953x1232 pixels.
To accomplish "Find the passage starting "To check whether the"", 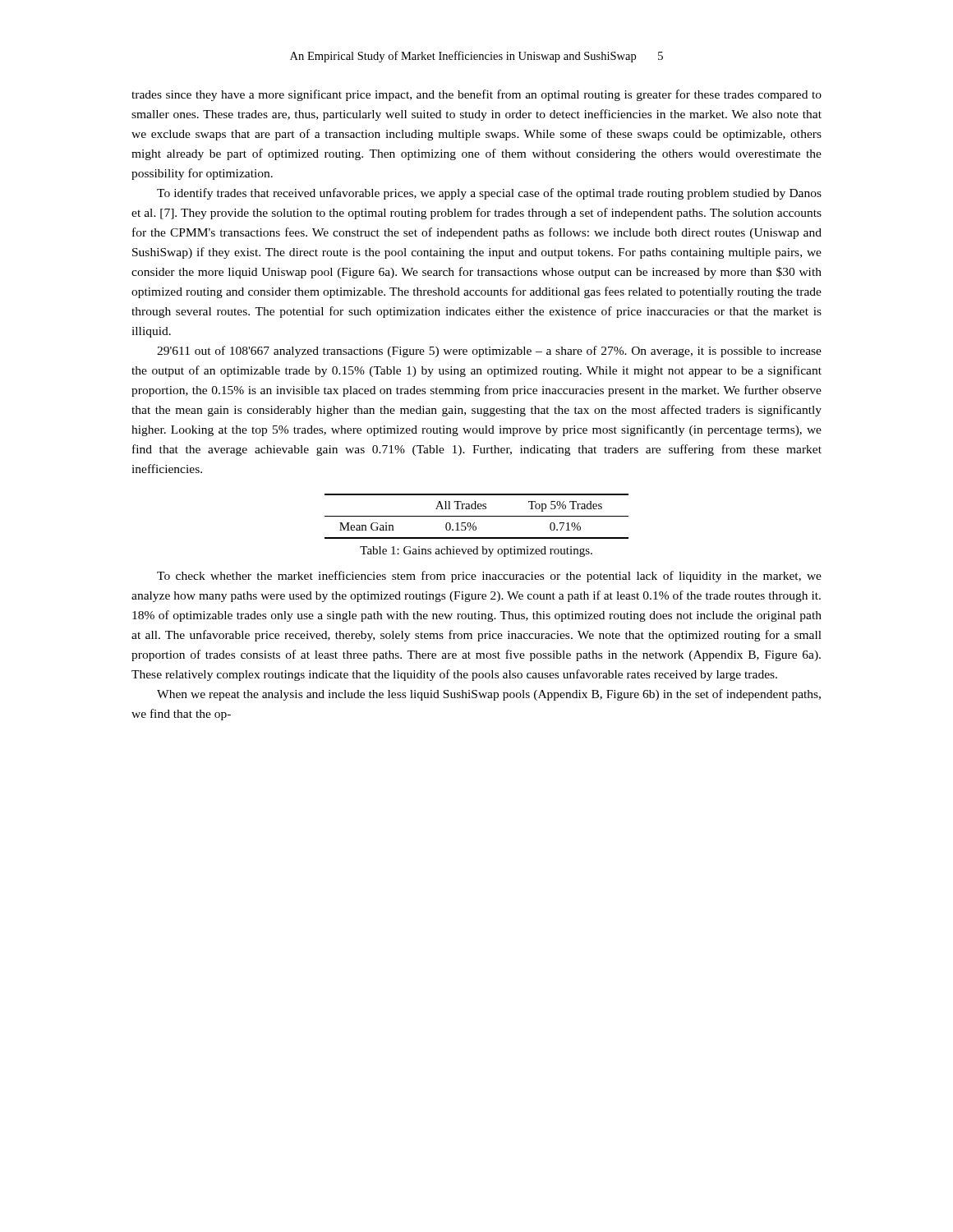I will [476, 625].
